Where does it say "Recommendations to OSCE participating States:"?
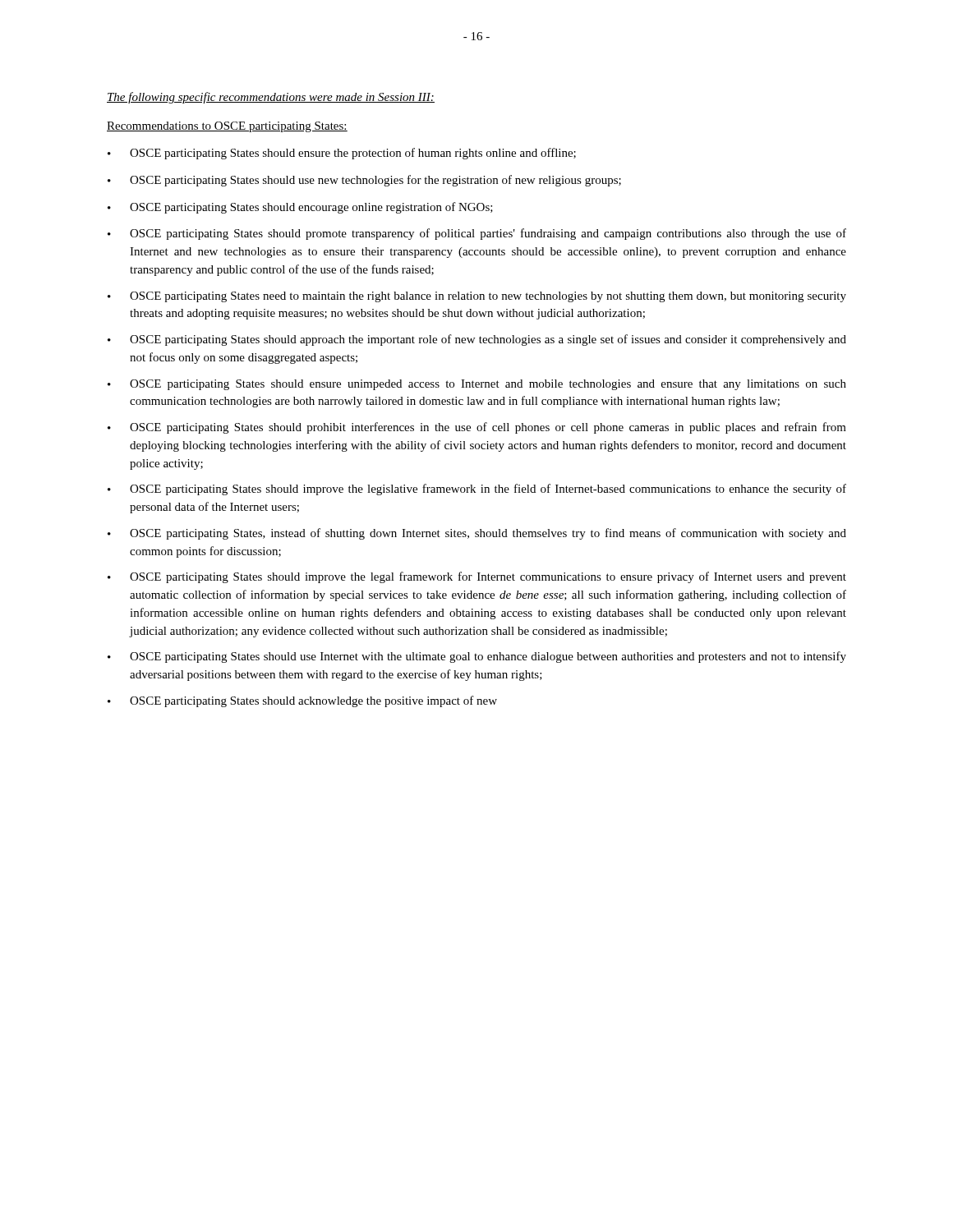This screenshot has height=1232, width=953. click(x=227, y=126)
